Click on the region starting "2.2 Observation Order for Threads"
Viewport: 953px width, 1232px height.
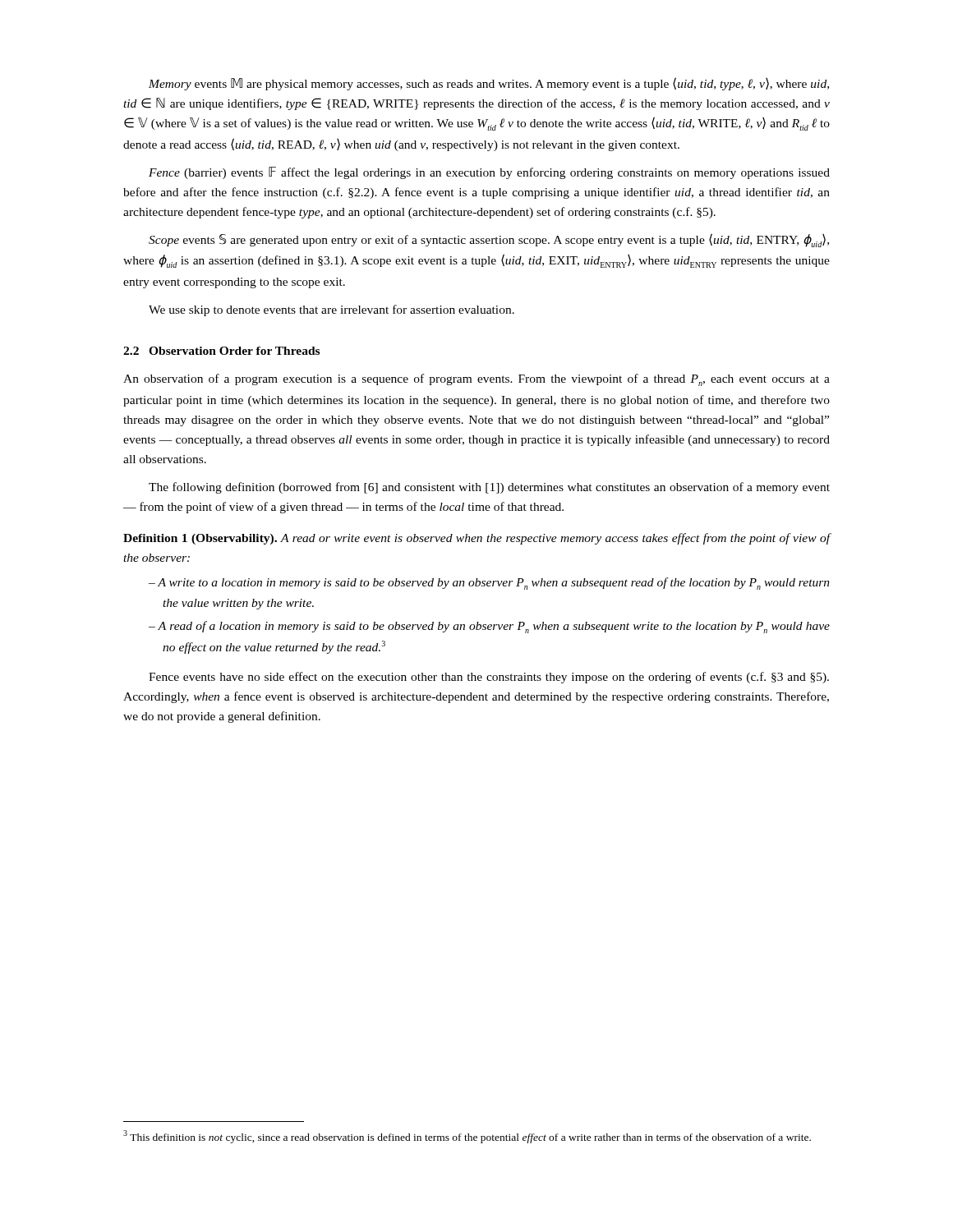point(221,351)
